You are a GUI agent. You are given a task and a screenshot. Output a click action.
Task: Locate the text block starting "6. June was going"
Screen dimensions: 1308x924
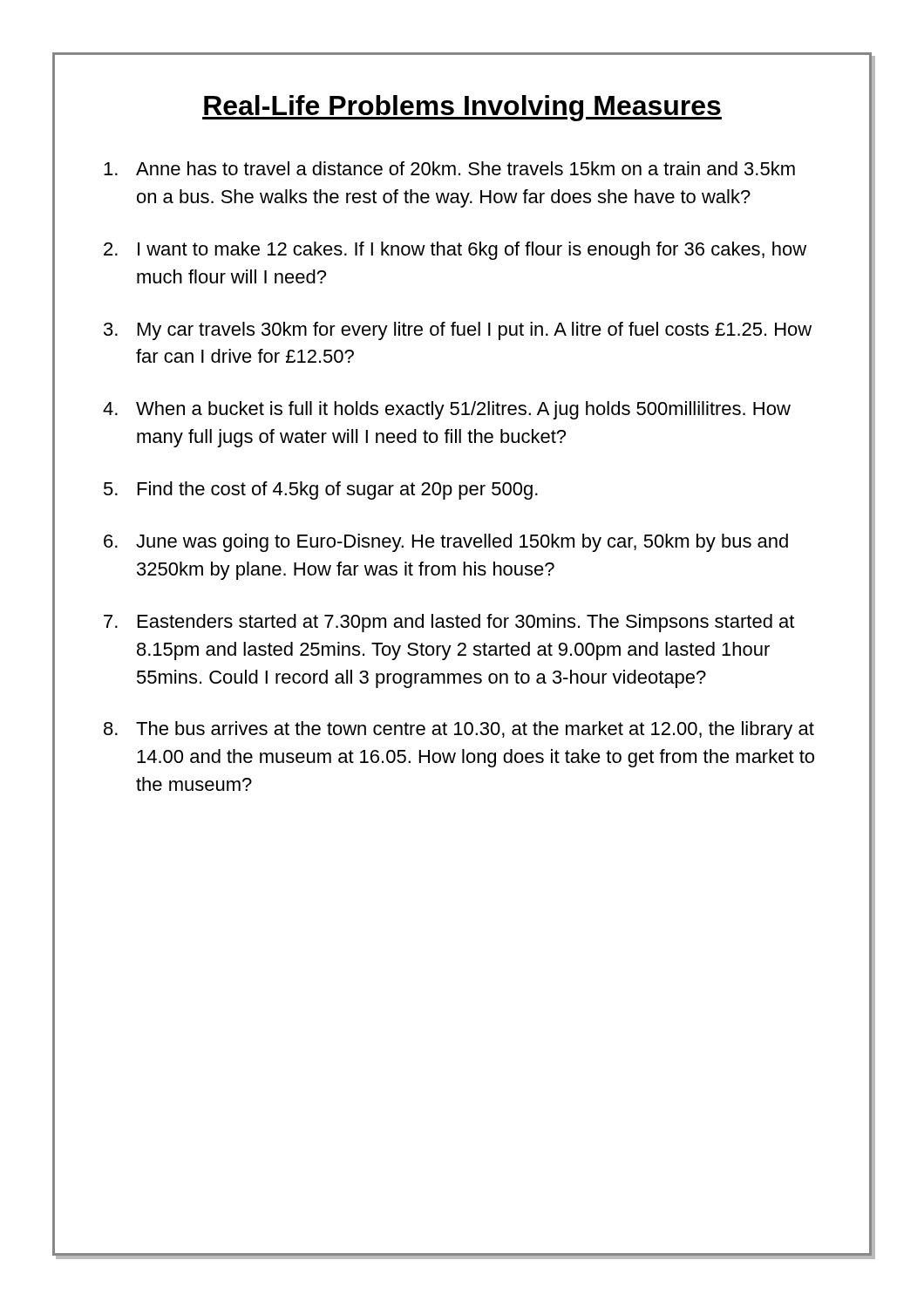coord(462,555)
